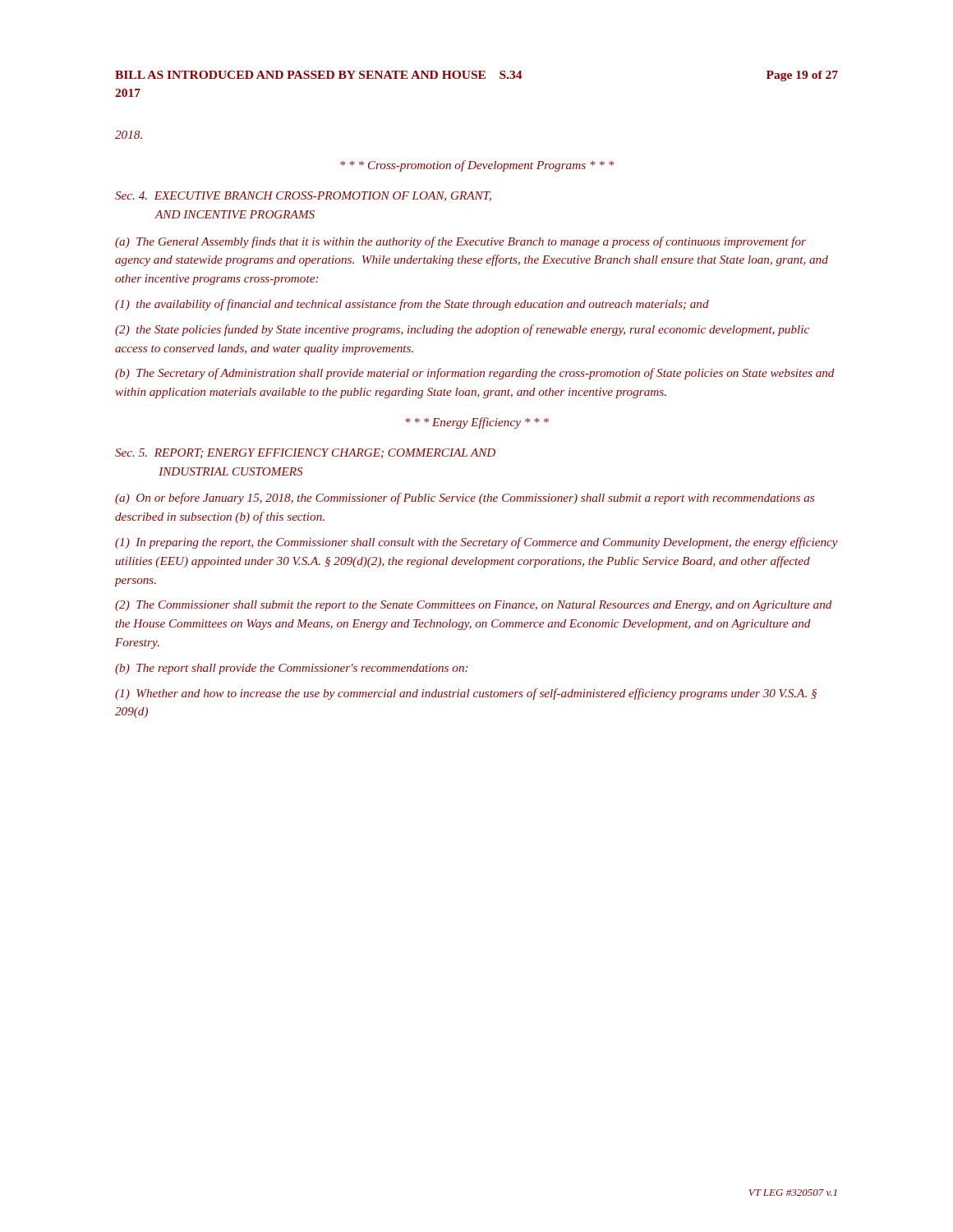Locate the section header that reads "* * * Cross-promotion of Development Programs"
The image size is (953, 1232).
point(476,165)
